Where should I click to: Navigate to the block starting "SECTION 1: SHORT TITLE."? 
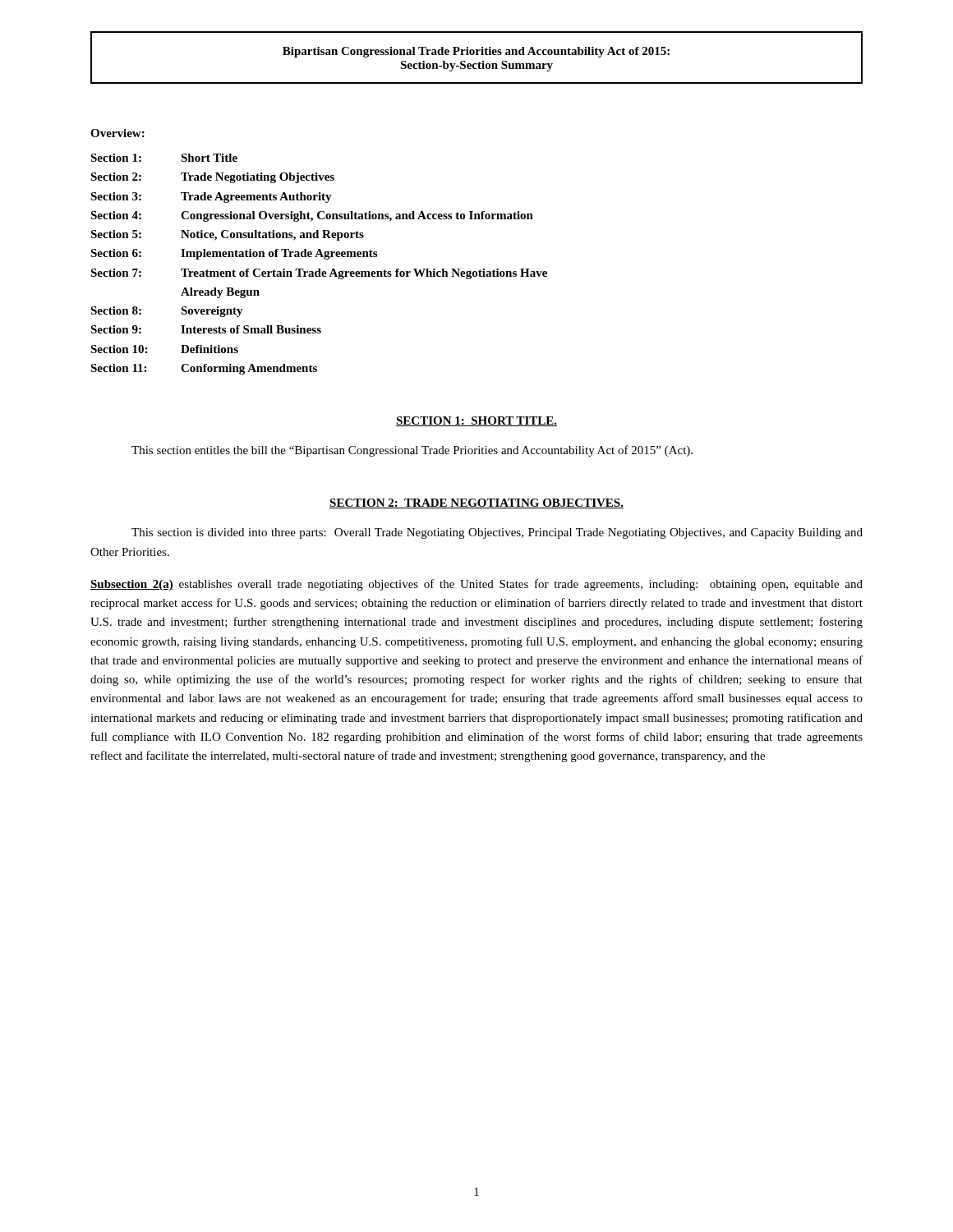coord(476,421)
